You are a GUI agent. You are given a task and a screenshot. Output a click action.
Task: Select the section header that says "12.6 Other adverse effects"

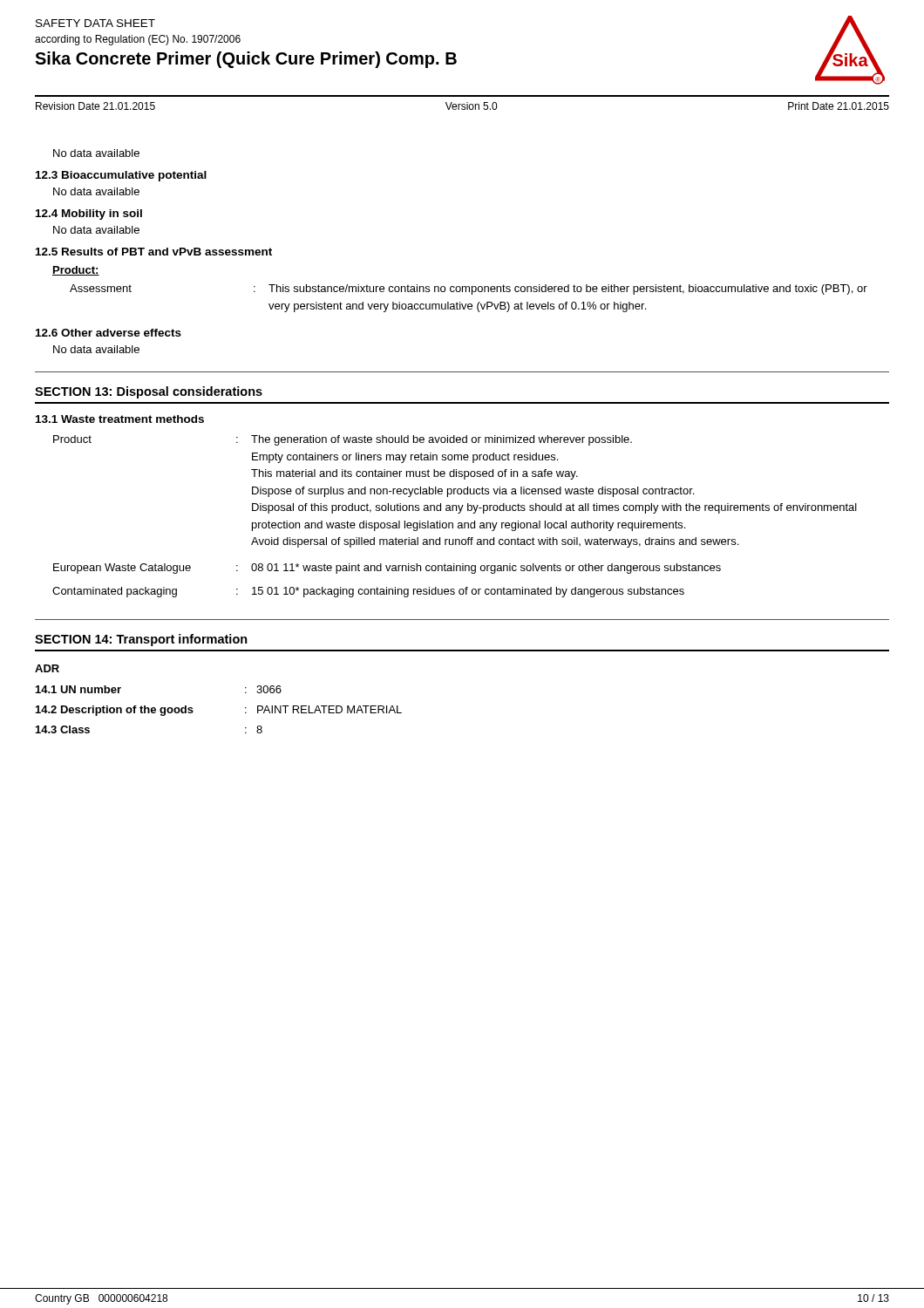[109, 333]
